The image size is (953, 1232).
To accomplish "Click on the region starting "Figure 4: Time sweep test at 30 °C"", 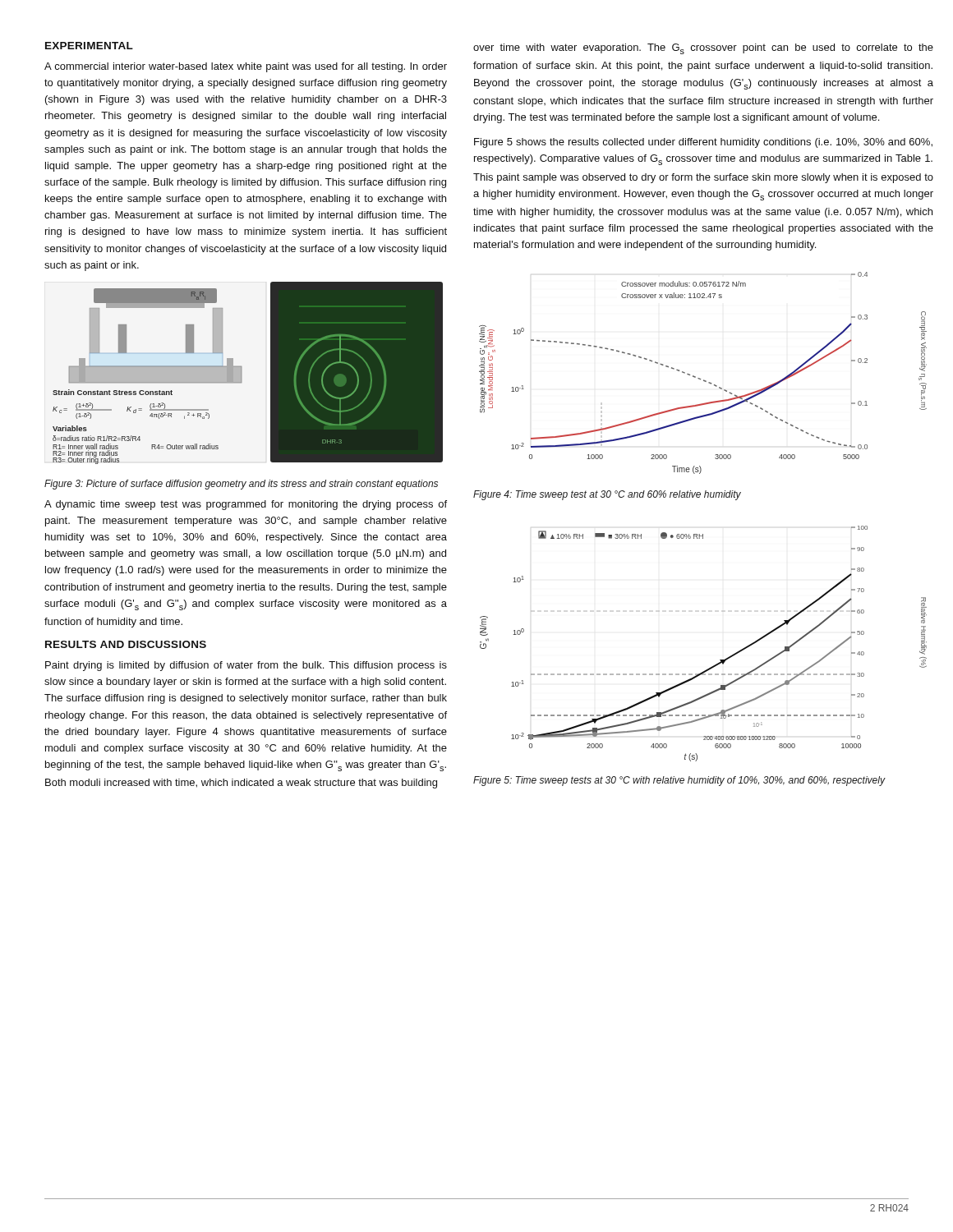I will click(607, 494).
